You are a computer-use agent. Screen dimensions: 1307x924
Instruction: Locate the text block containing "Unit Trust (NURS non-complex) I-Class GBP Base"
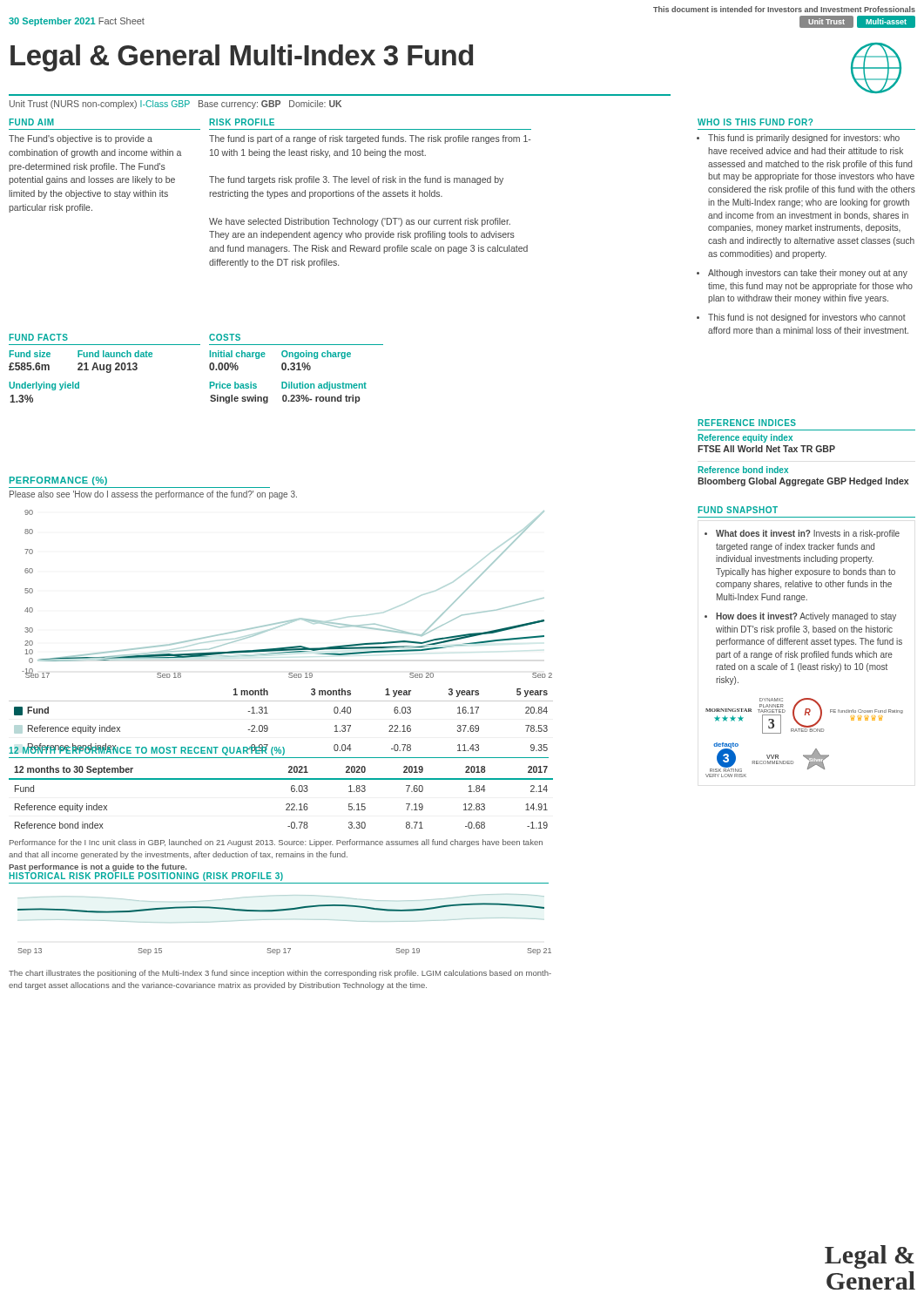(175, 104)
